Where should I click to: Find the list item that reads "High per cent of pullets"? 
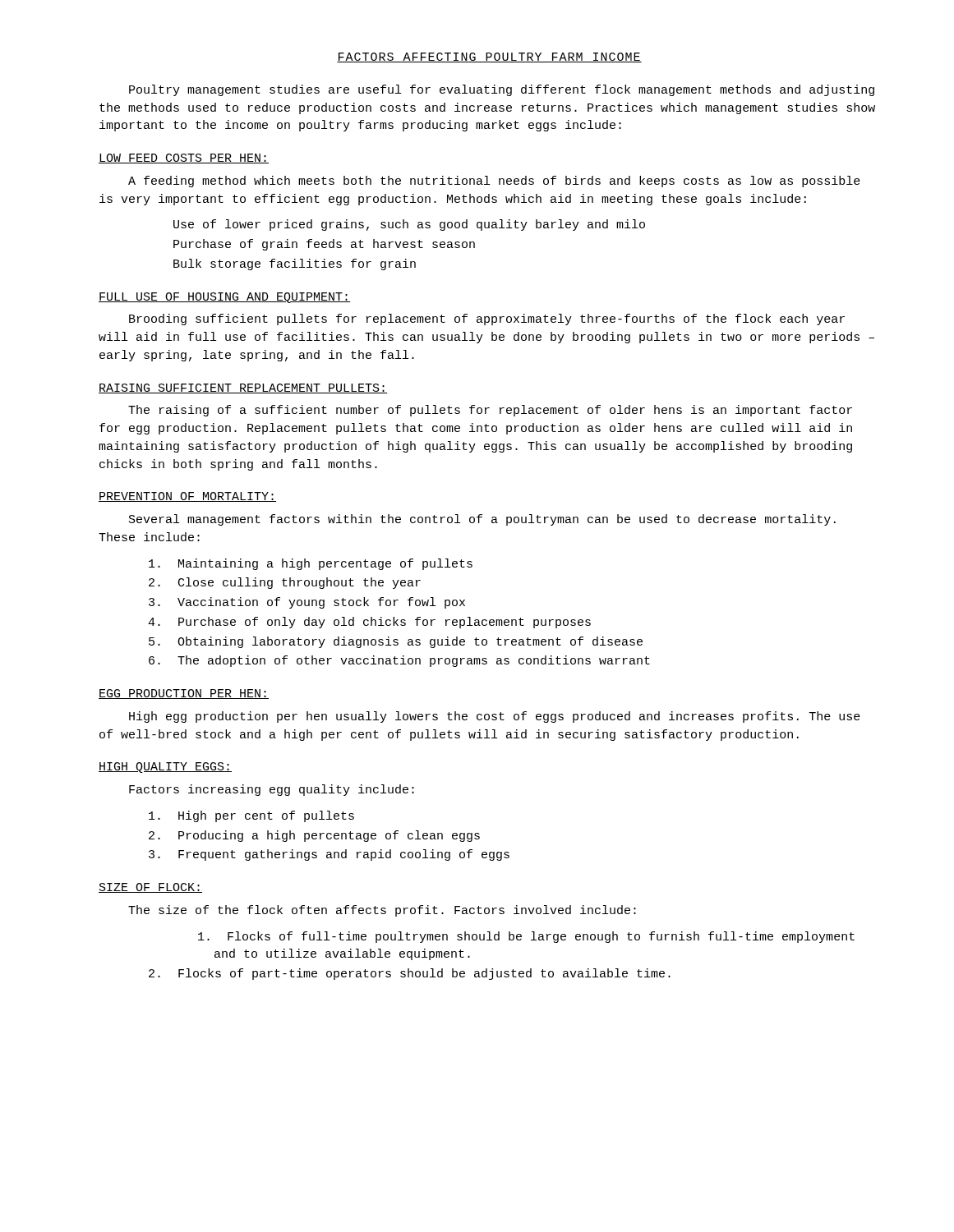(x=251, y=817)
